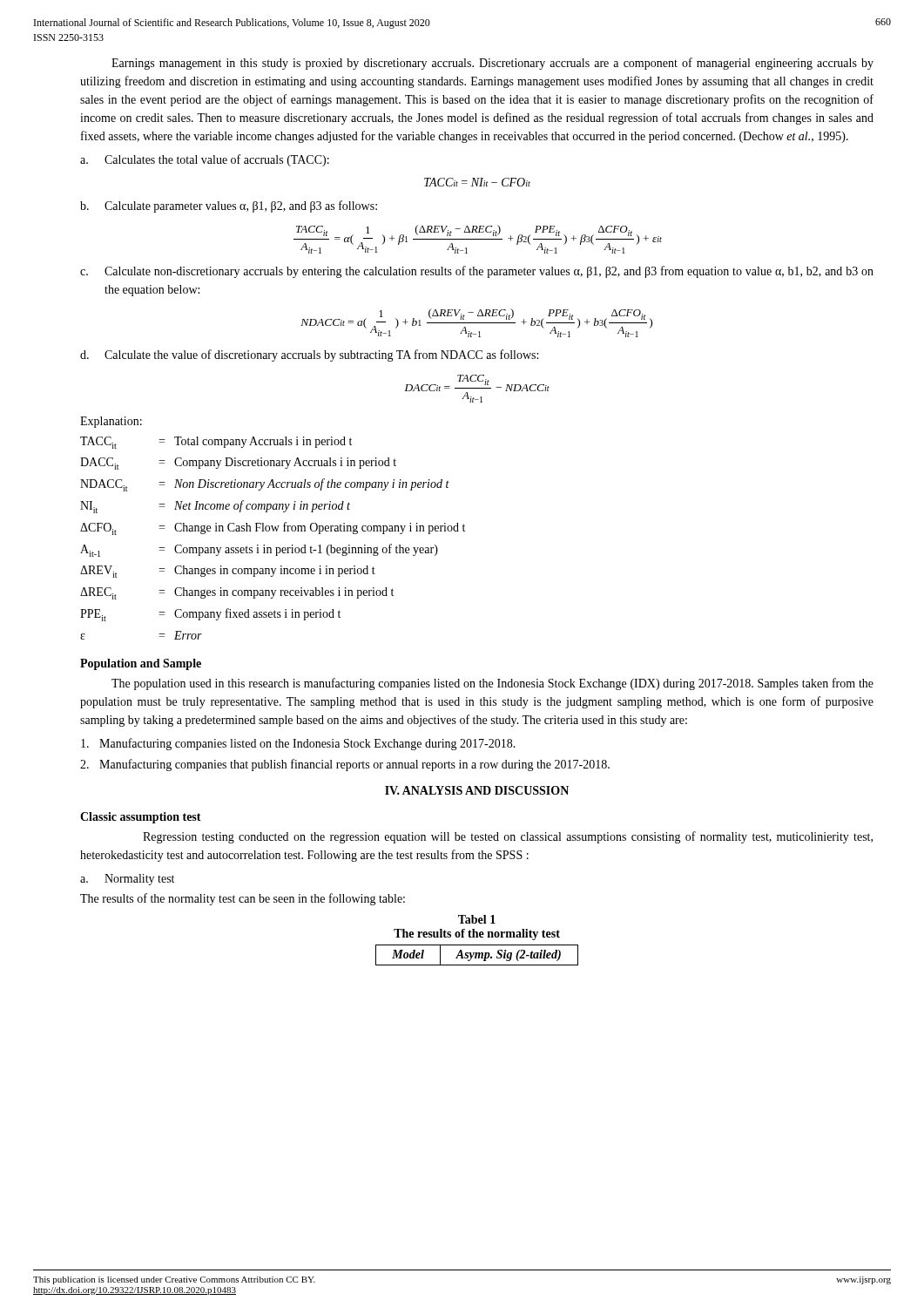Click on the text block with the text "Explanation: TACCit = Total company"

(x=111, y=422)
